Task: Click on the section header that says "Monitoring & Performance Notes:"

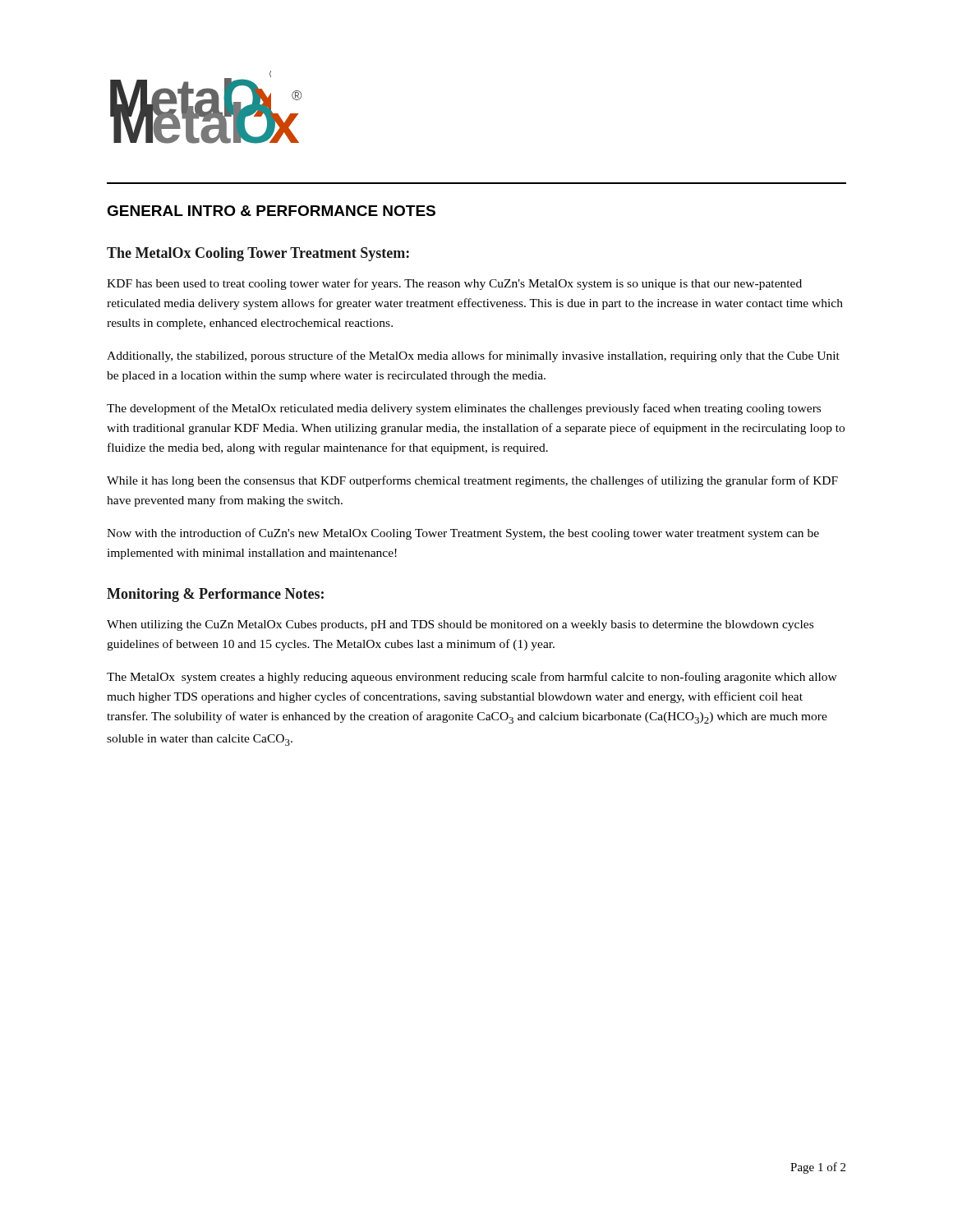Action: (x=216, y=594)
